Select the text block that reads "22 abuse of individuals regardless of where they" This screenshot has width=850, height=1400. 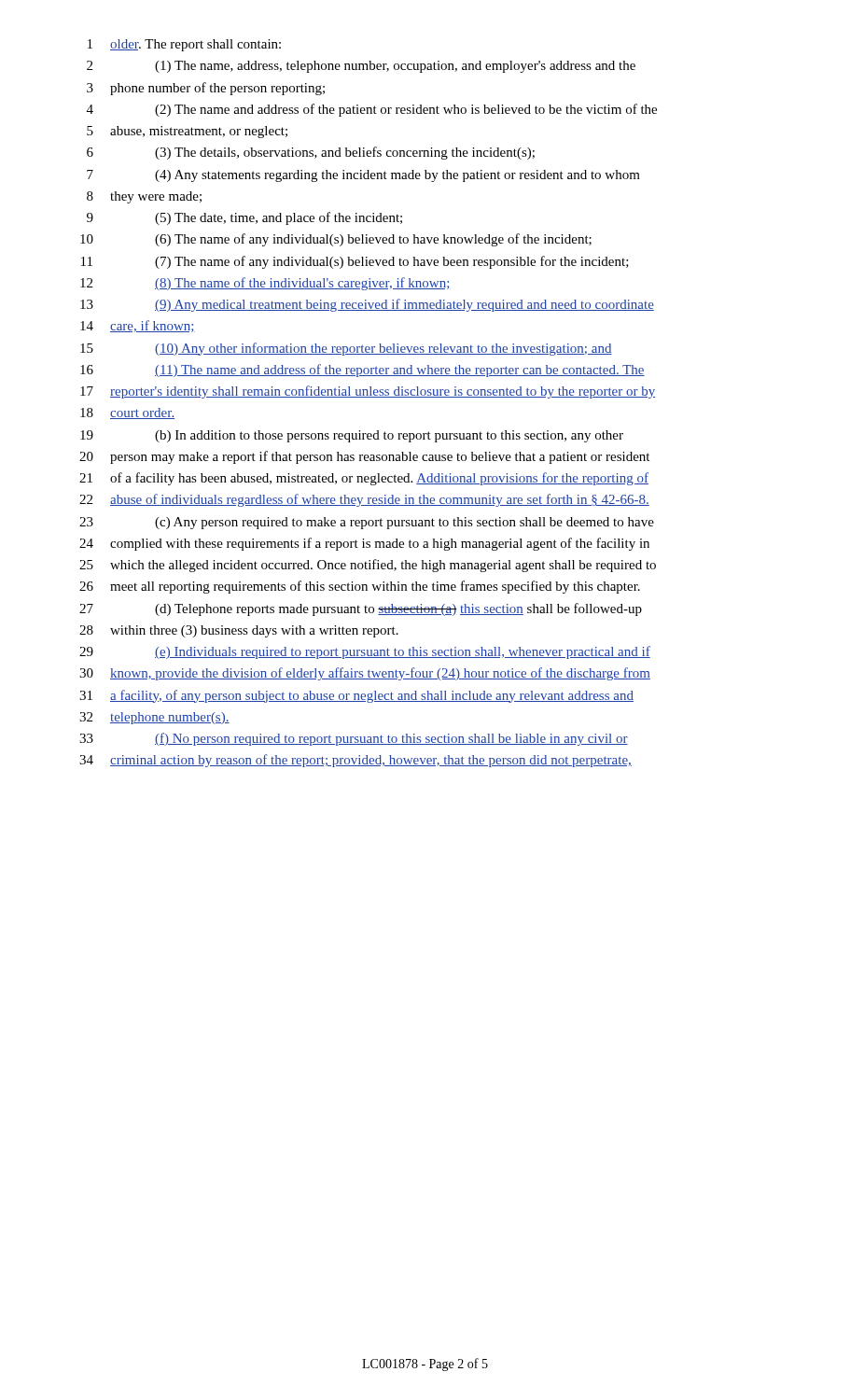pos(425,500)
